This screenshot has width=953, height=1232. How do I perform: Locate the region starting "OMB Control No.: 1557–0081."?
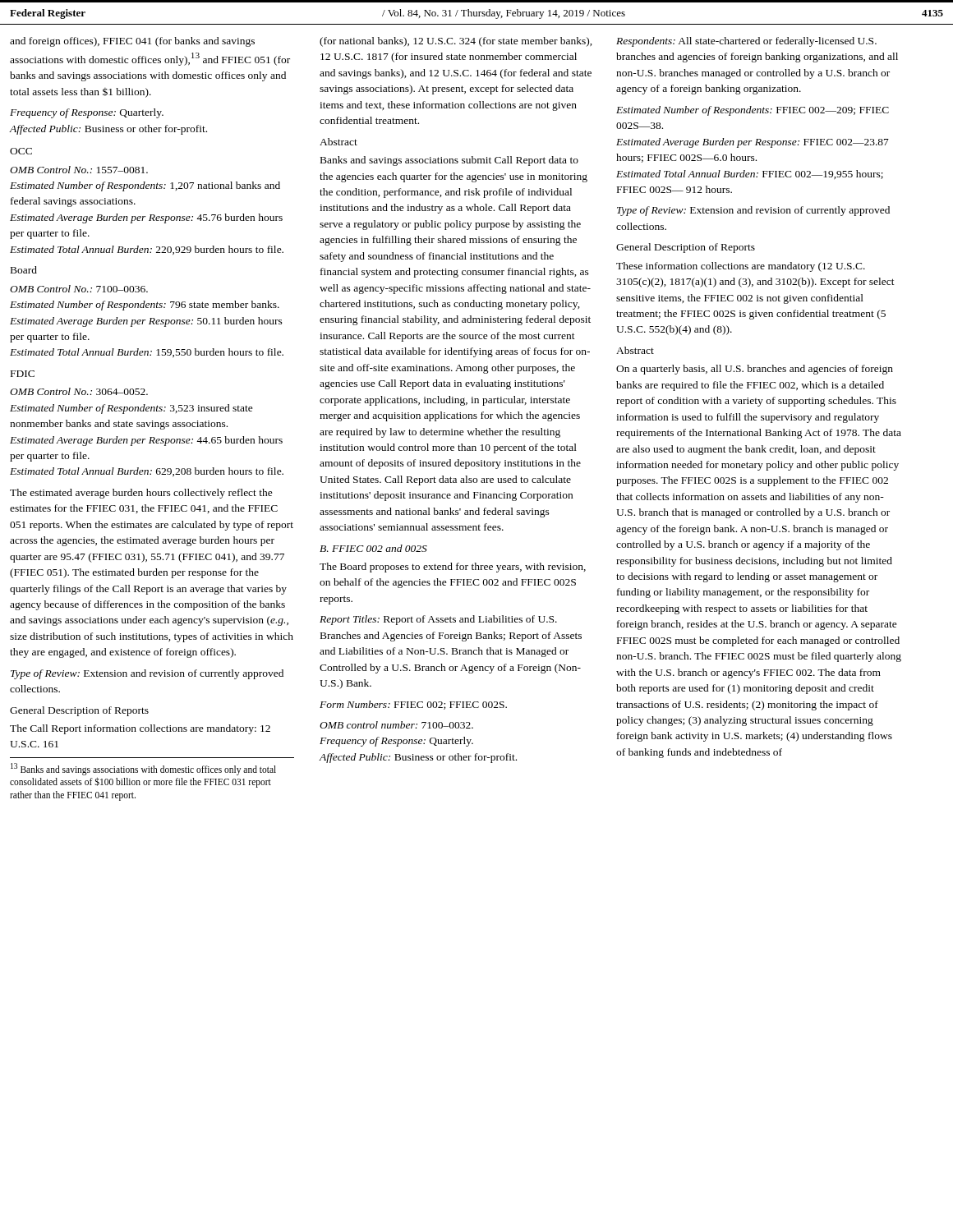pyautogui.click(x=147, y=209)
